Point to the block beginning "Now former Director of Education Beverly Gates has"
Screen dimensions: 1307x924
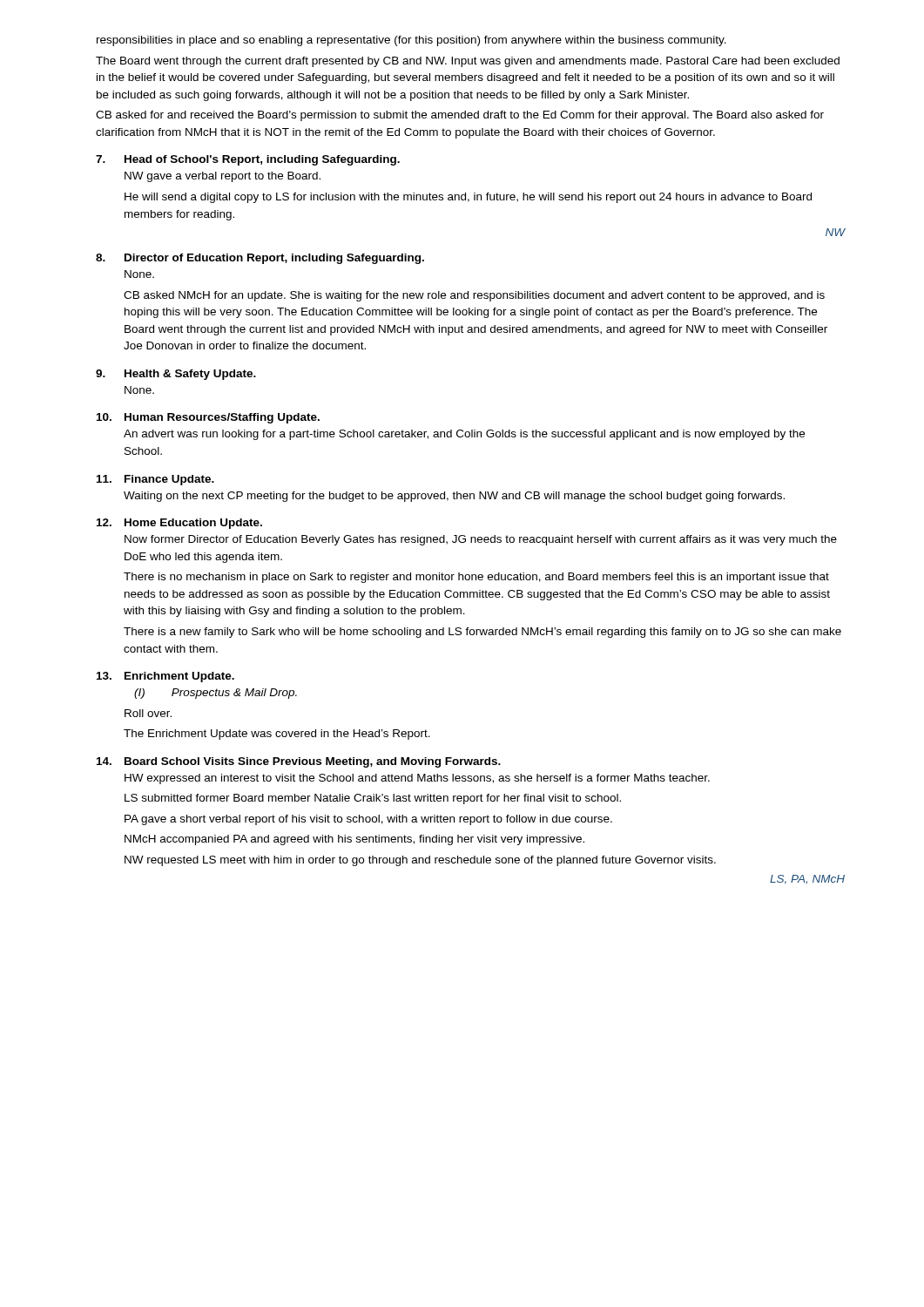click(484, 594)
